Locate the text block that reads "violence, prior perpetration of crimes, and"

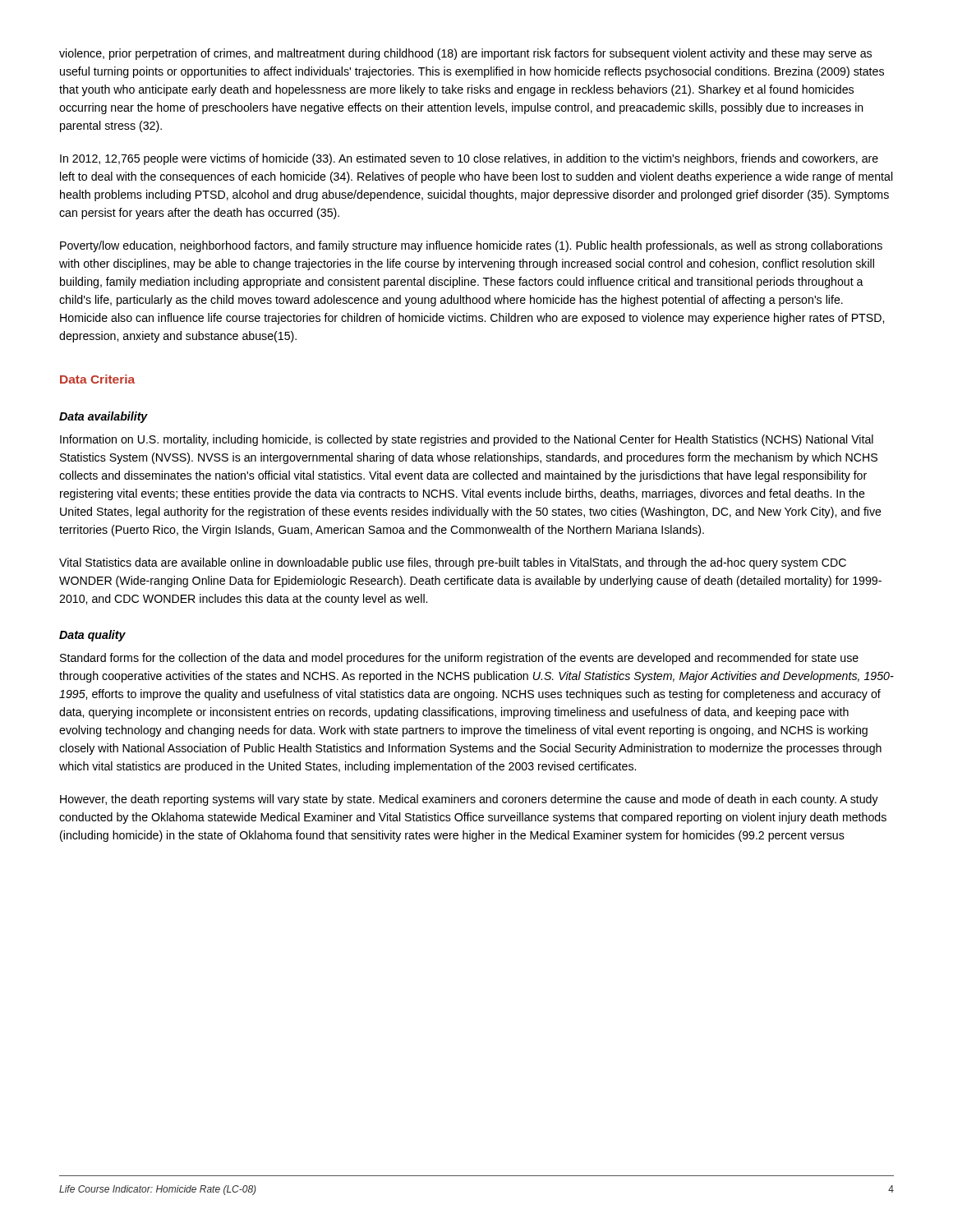(472, 90)
